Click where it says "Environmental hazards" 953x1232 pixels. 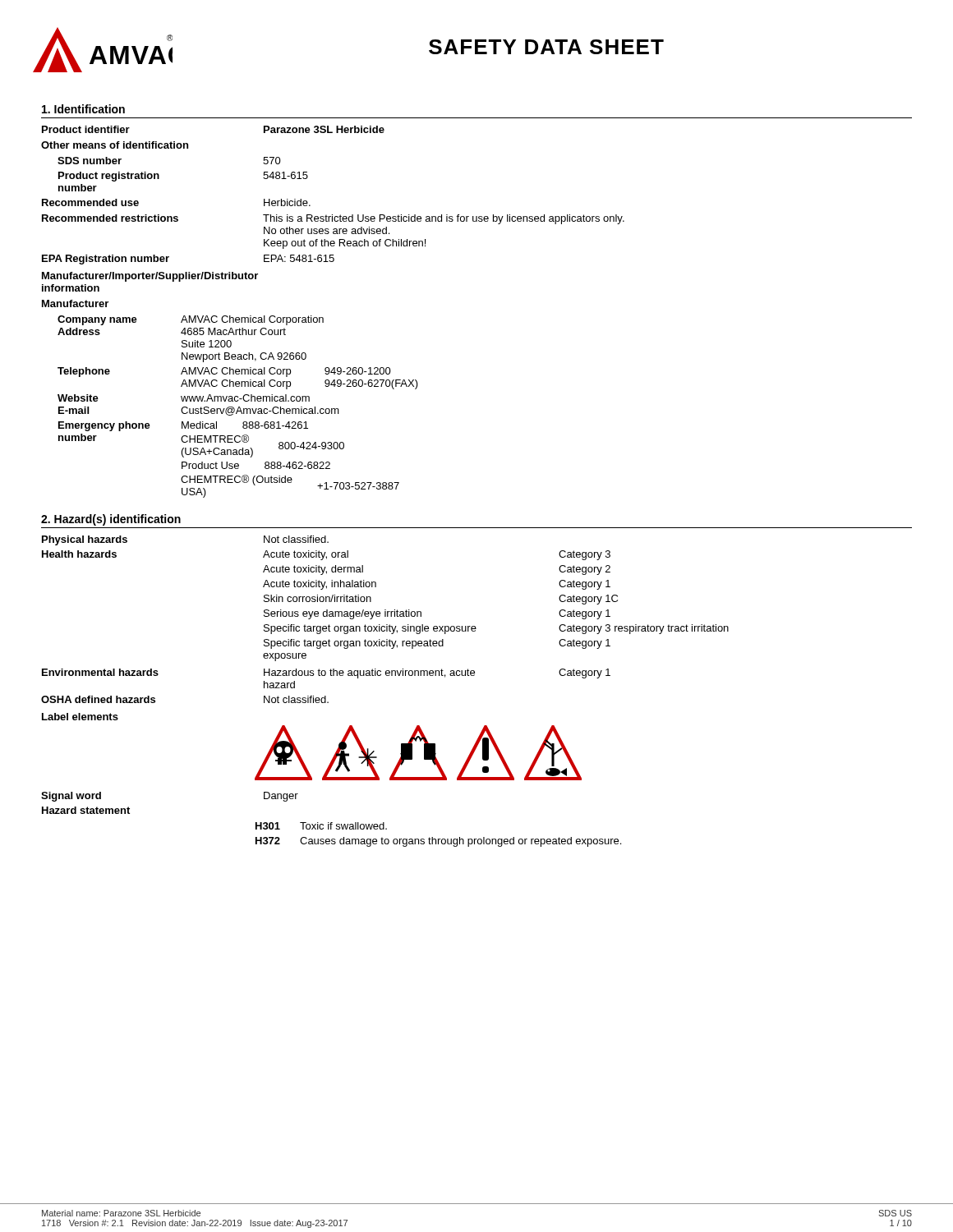point(100,672)
